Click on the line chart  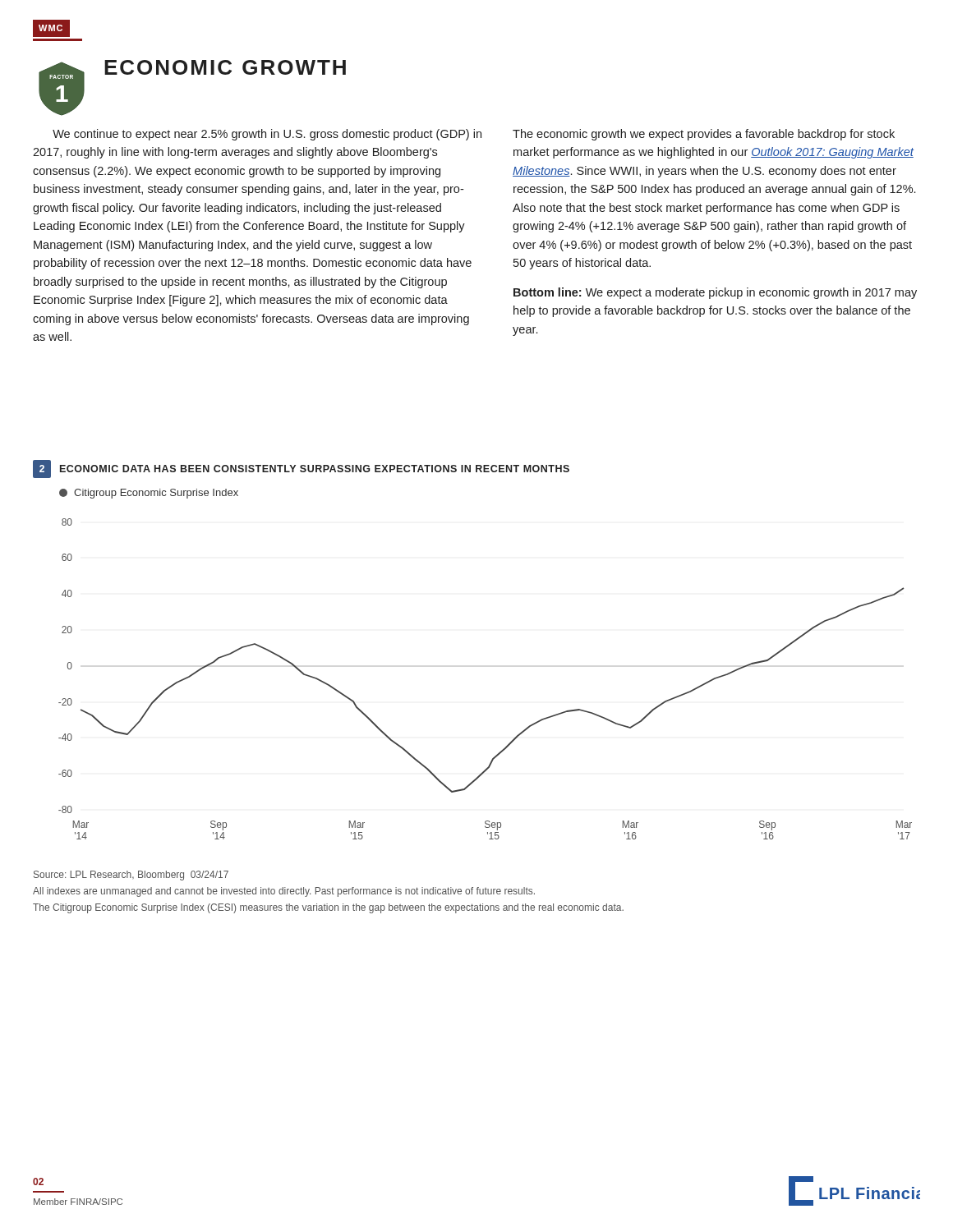click(476, 682)
